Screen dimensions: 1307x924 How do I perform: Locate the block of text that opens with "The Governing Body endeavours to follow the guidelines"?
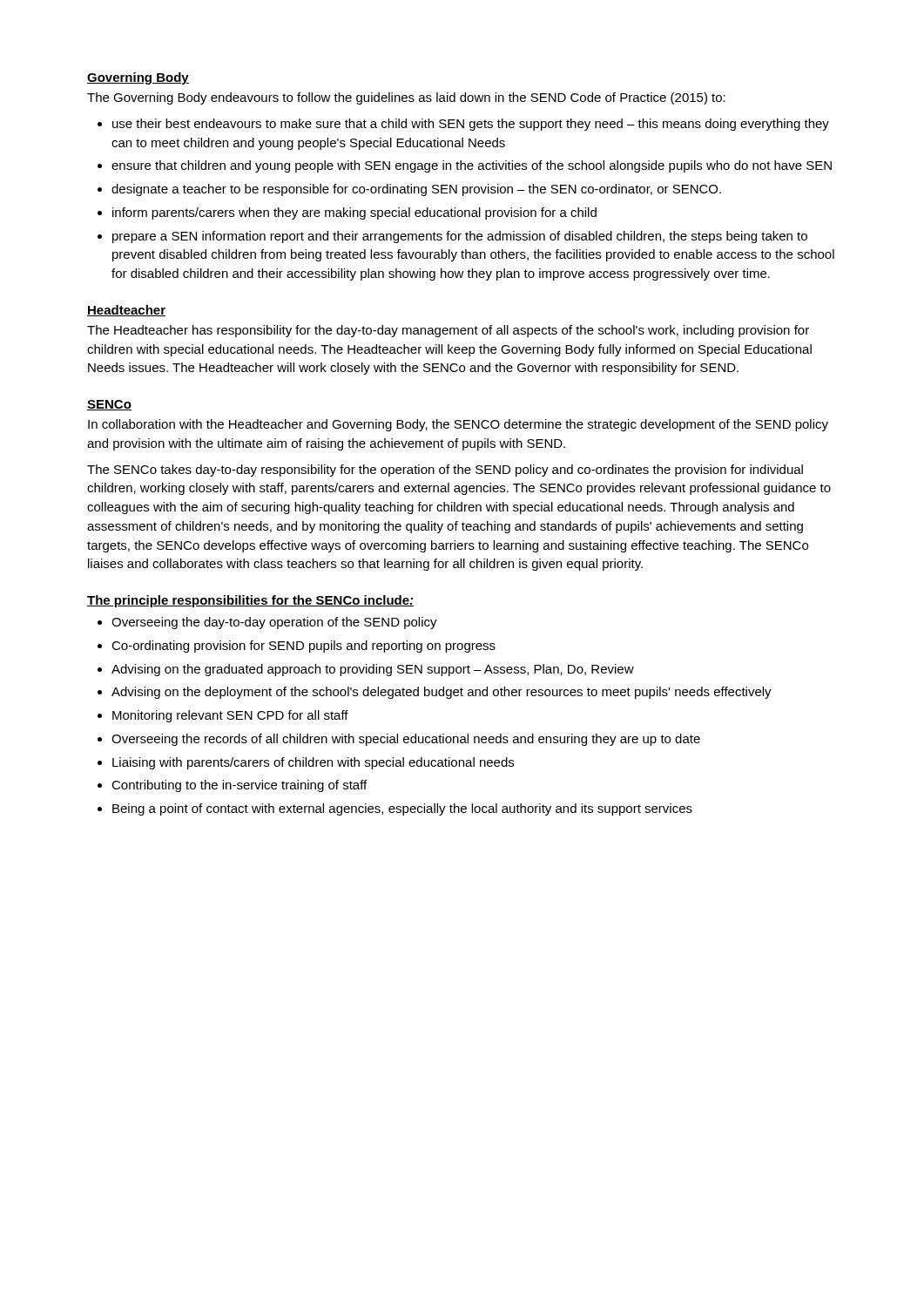pos(407,97)
